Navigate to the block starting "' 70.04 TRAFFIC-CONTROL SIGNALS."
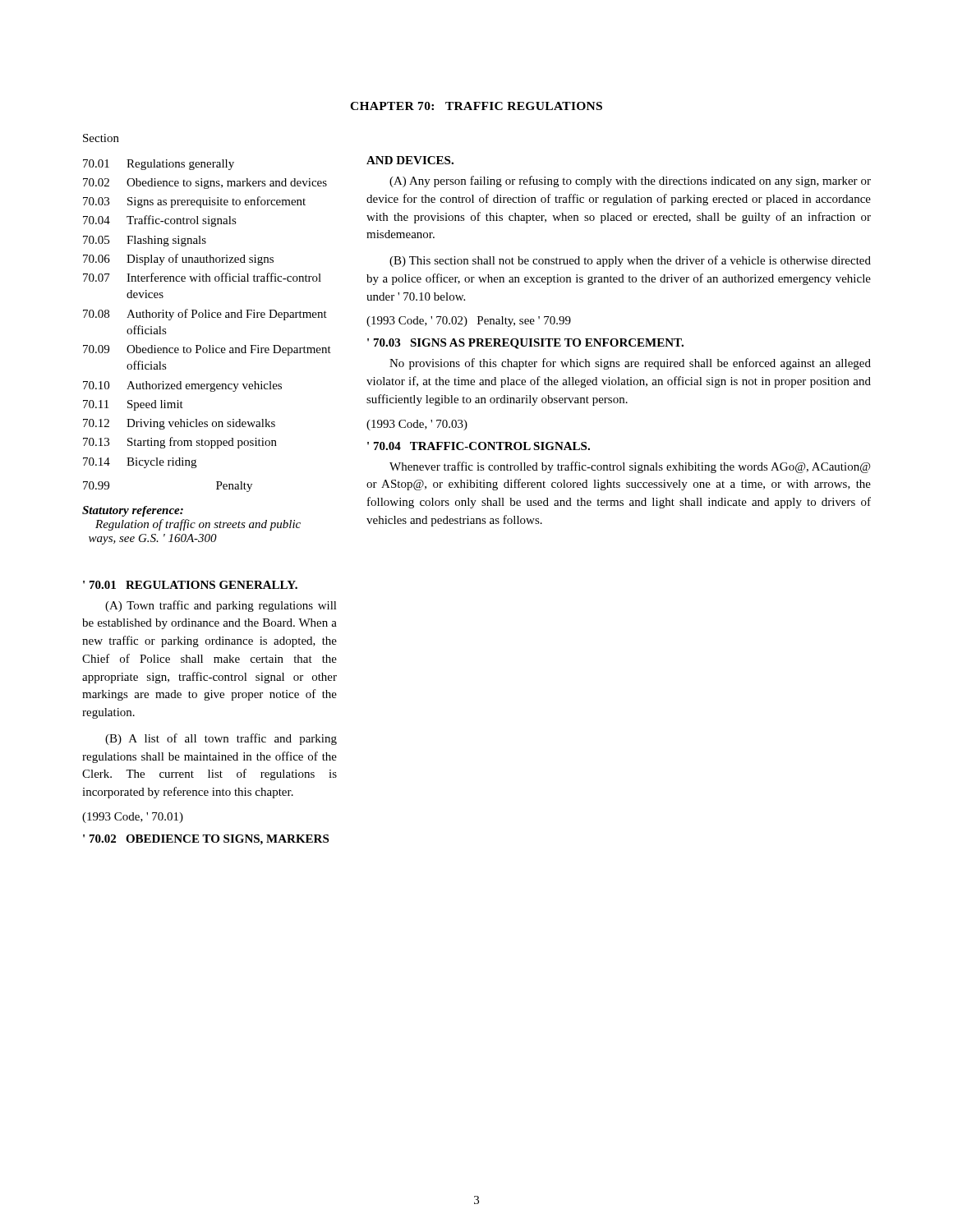The height and width of the screenshot is (1232, 953). coord(479,446)
